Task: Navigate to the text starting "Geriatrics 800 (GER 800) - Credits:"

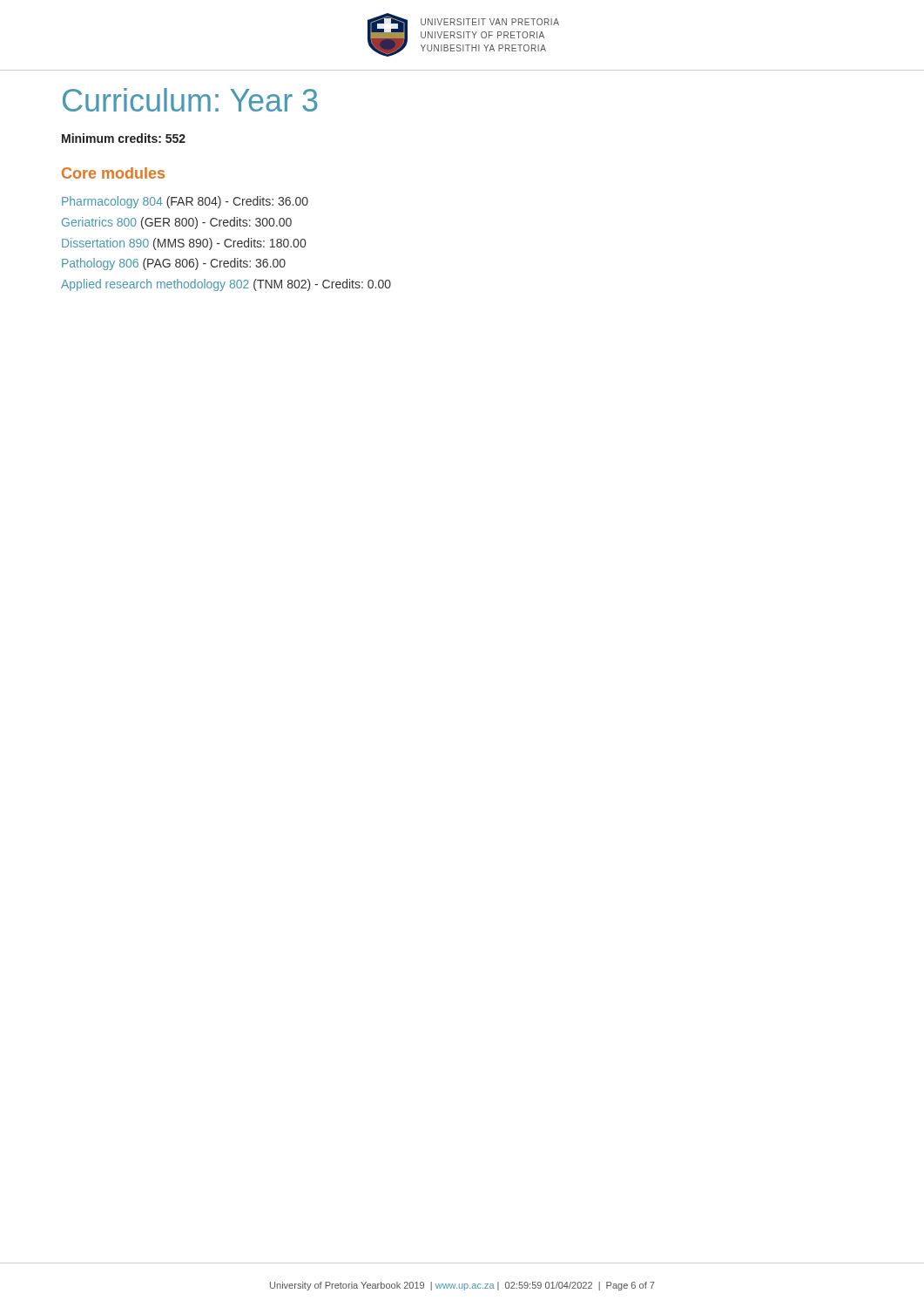Action: (x=177, y=222)
